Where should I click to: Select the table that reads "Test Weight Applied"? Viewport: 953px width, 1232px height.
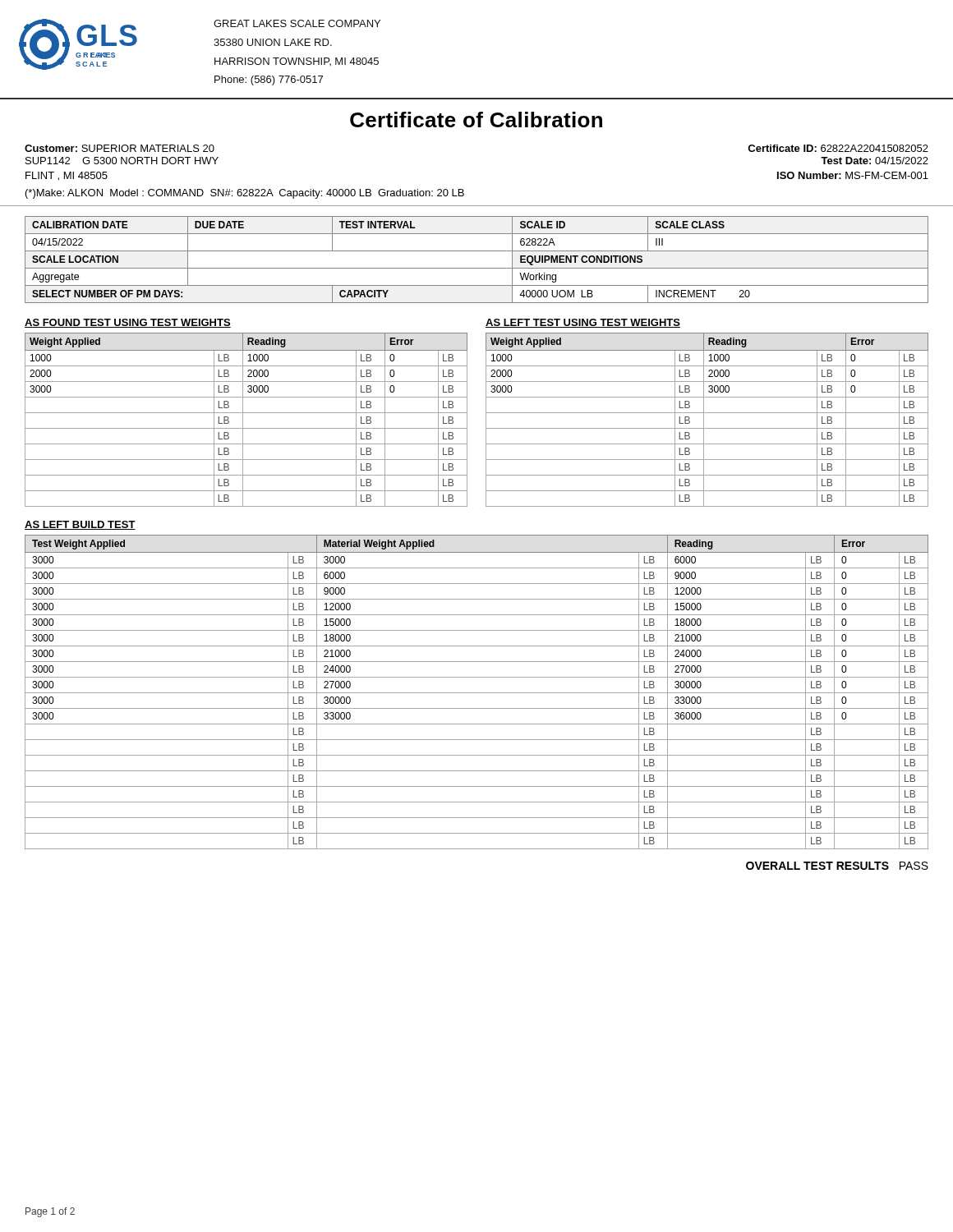tap(476, 692)
